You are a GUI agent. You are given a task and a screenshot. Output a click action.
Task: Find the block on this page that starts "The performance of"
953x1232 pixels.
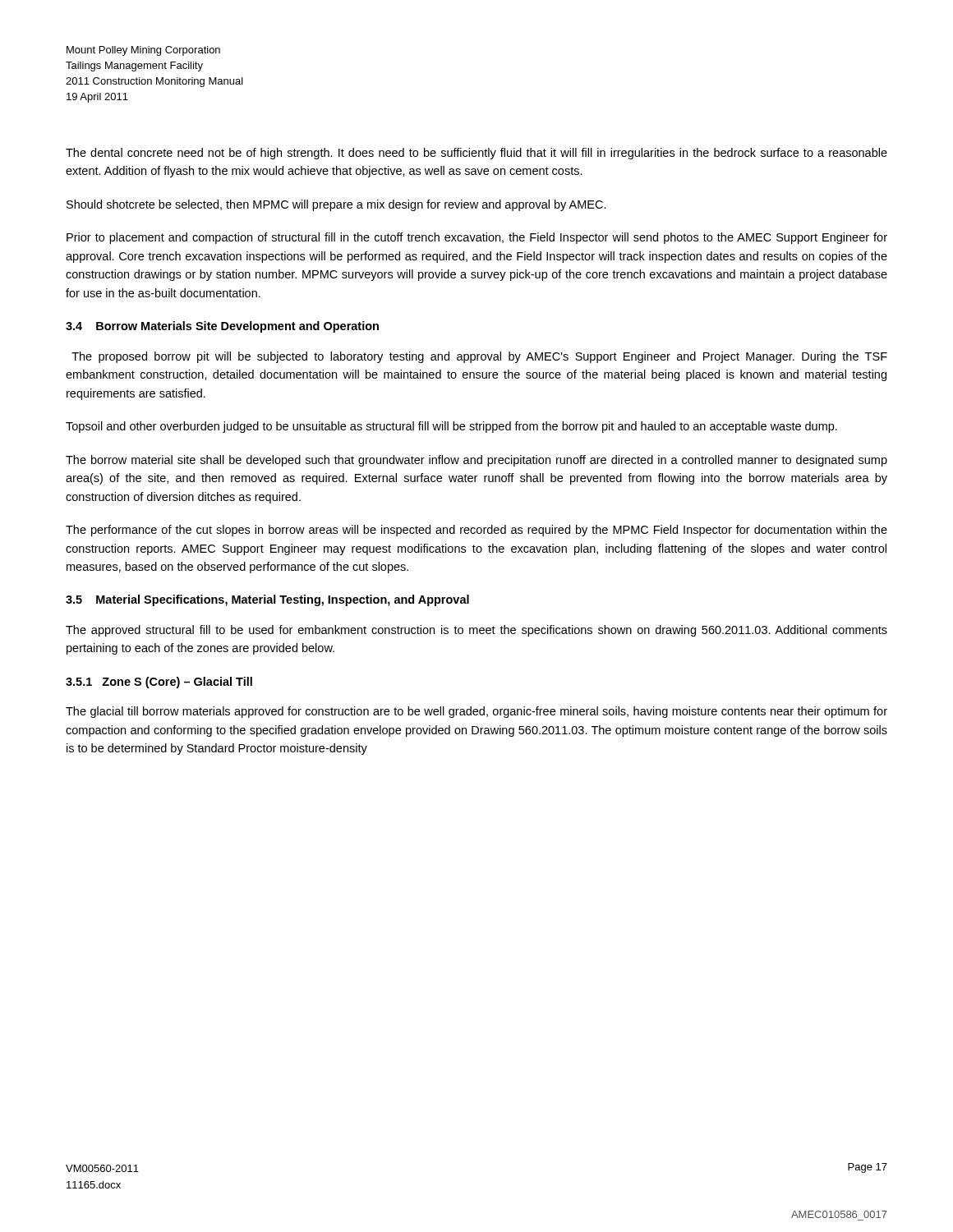click(476, 548)
